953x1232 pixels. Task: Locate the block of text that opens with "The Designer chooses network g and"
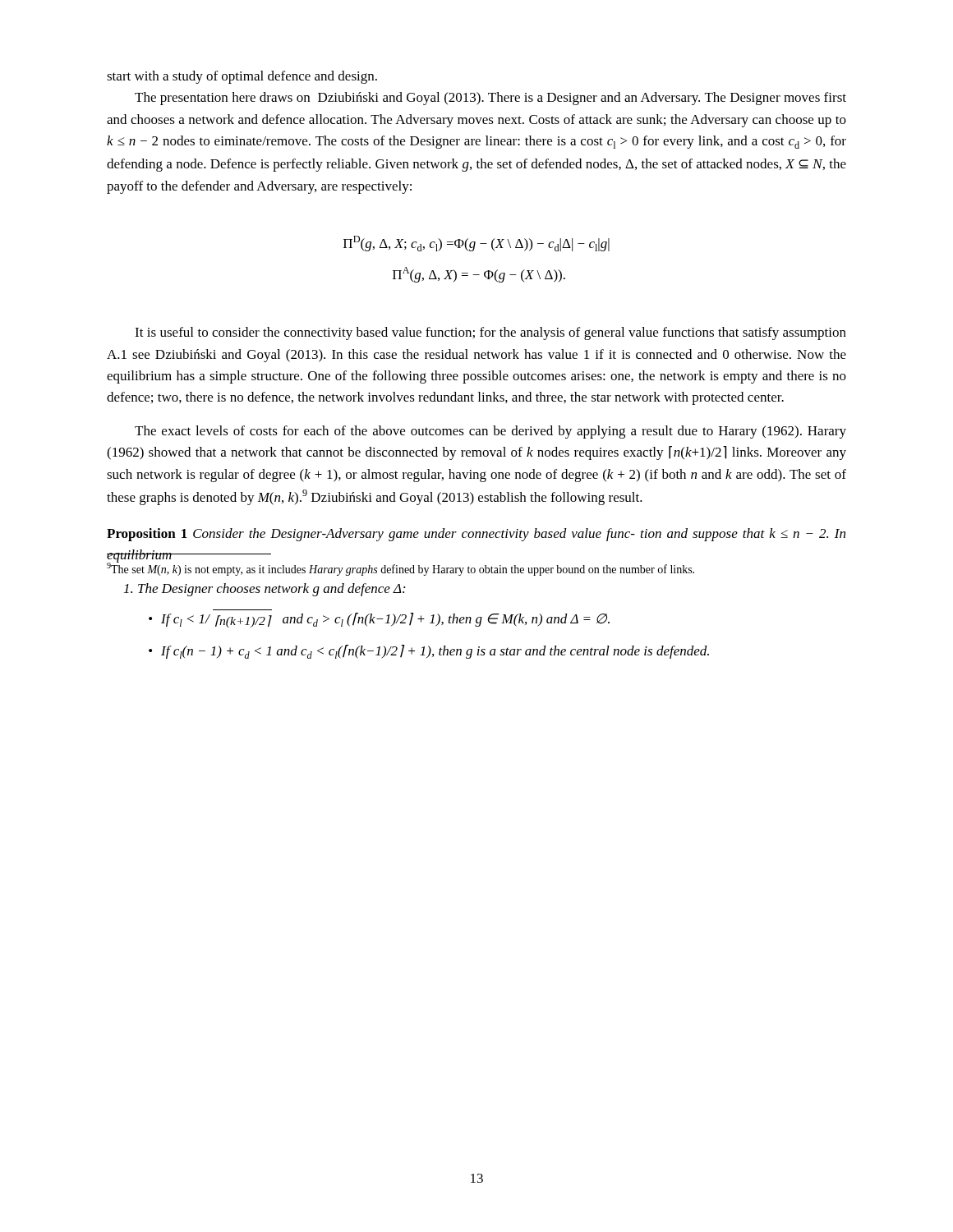265,590
